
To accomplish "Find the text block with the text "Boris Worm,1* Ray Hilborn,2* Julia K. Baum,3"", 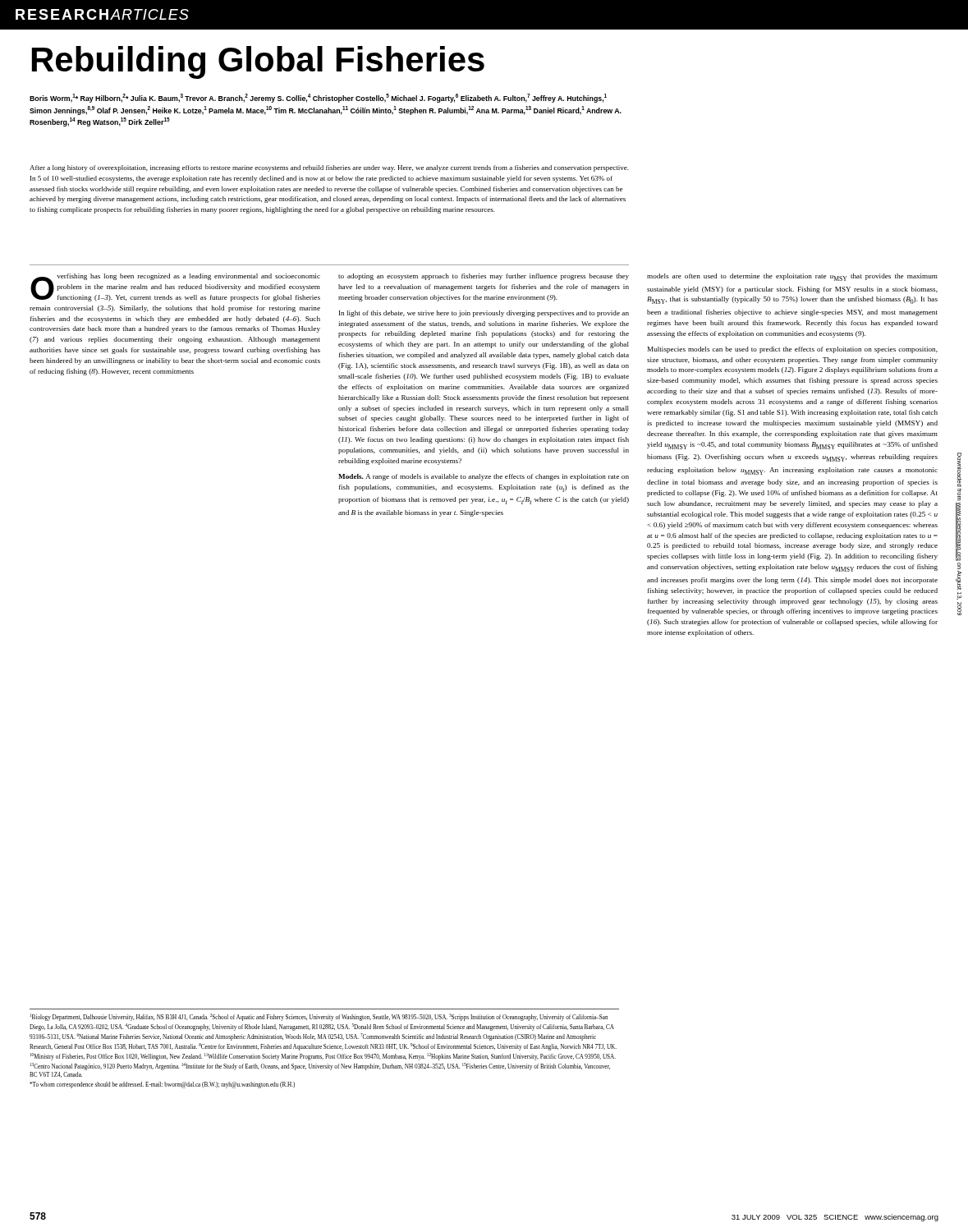I will (326, 110).
